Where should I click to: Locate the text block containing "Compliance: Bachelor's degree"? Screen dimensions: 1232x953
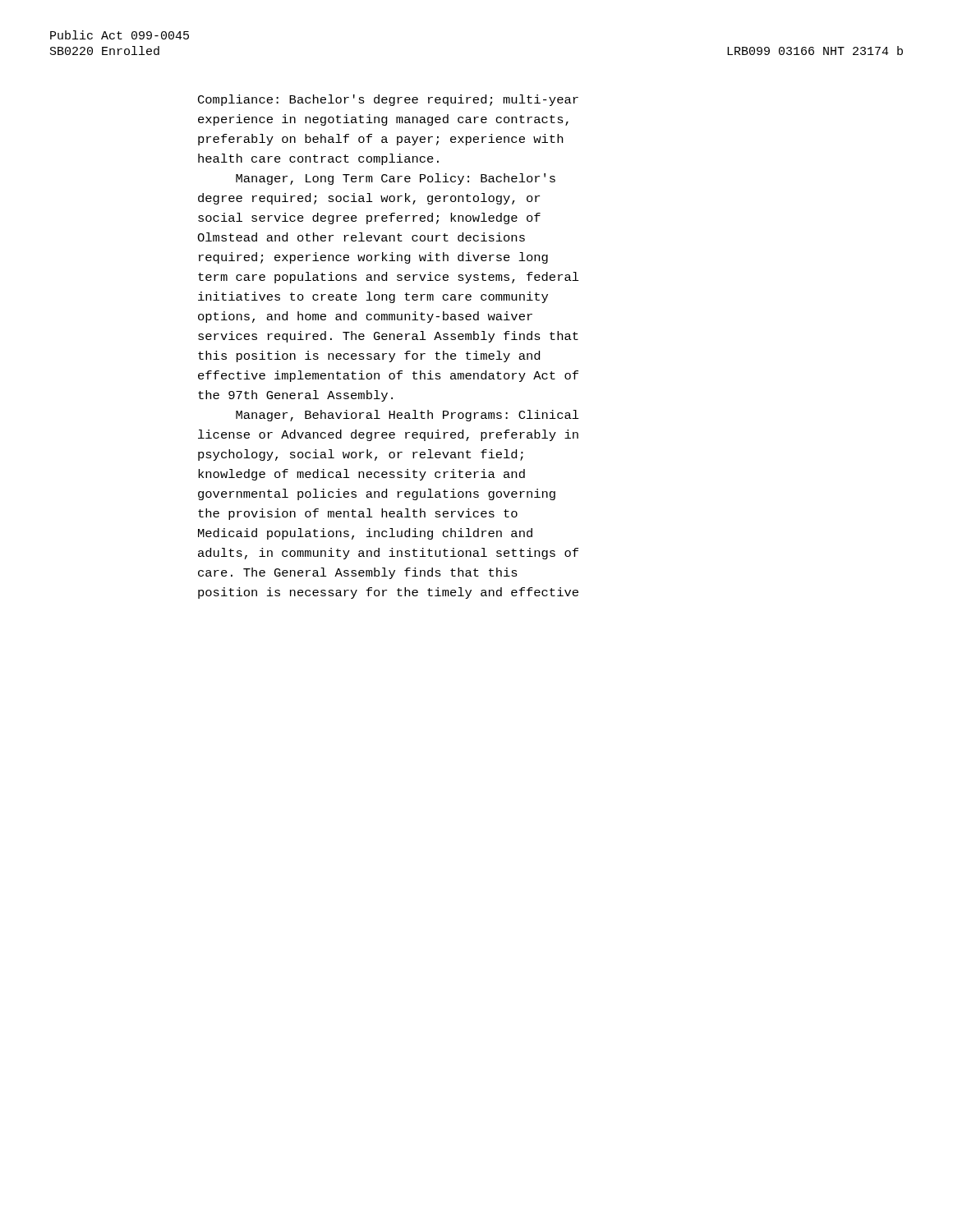pos(534,347)
